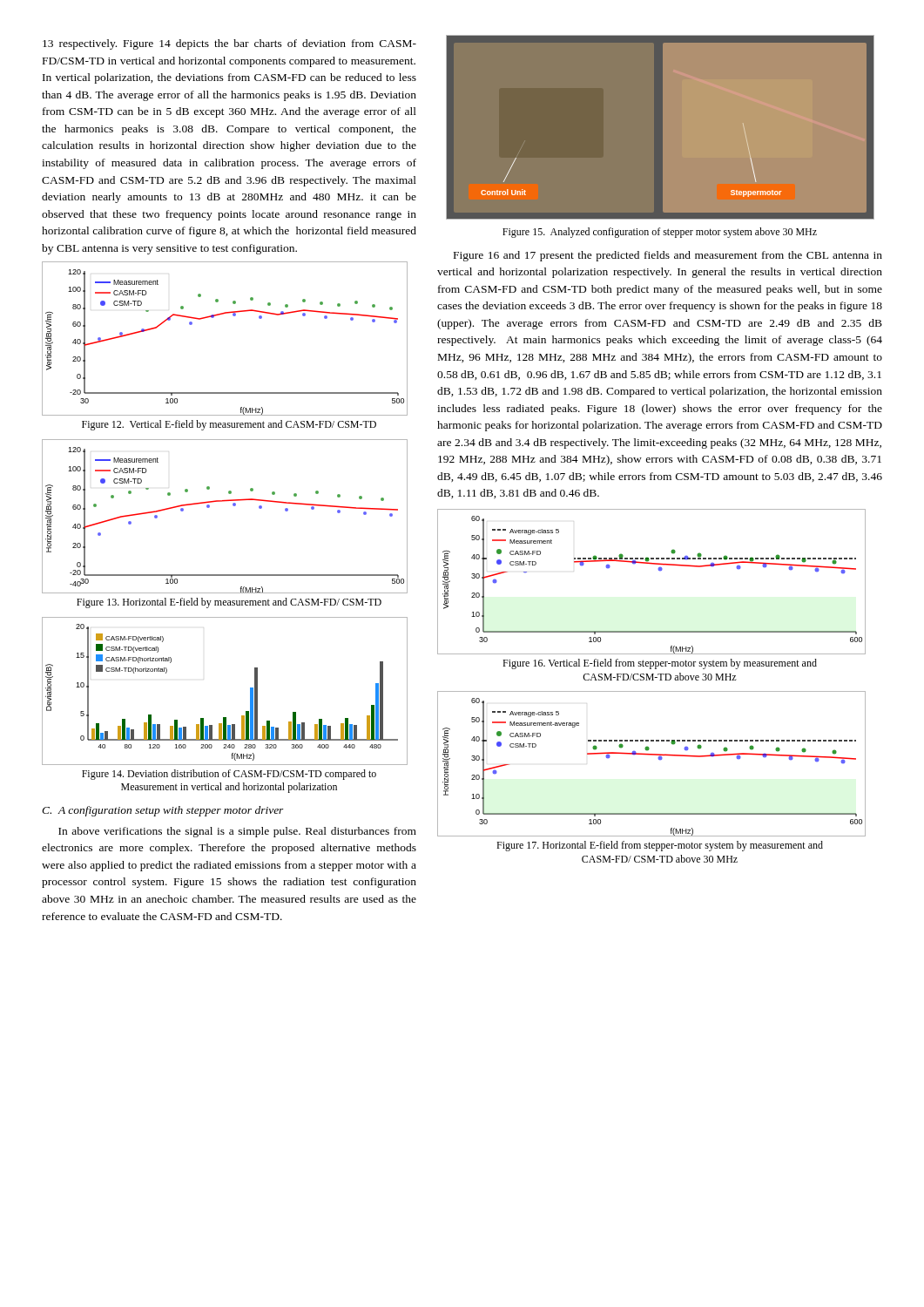Select the caption with the text "Figure 14. Deviation distribution of"
Image resolution: width=924 pixels, height=1307 pixels.
(x=229, y=780)
